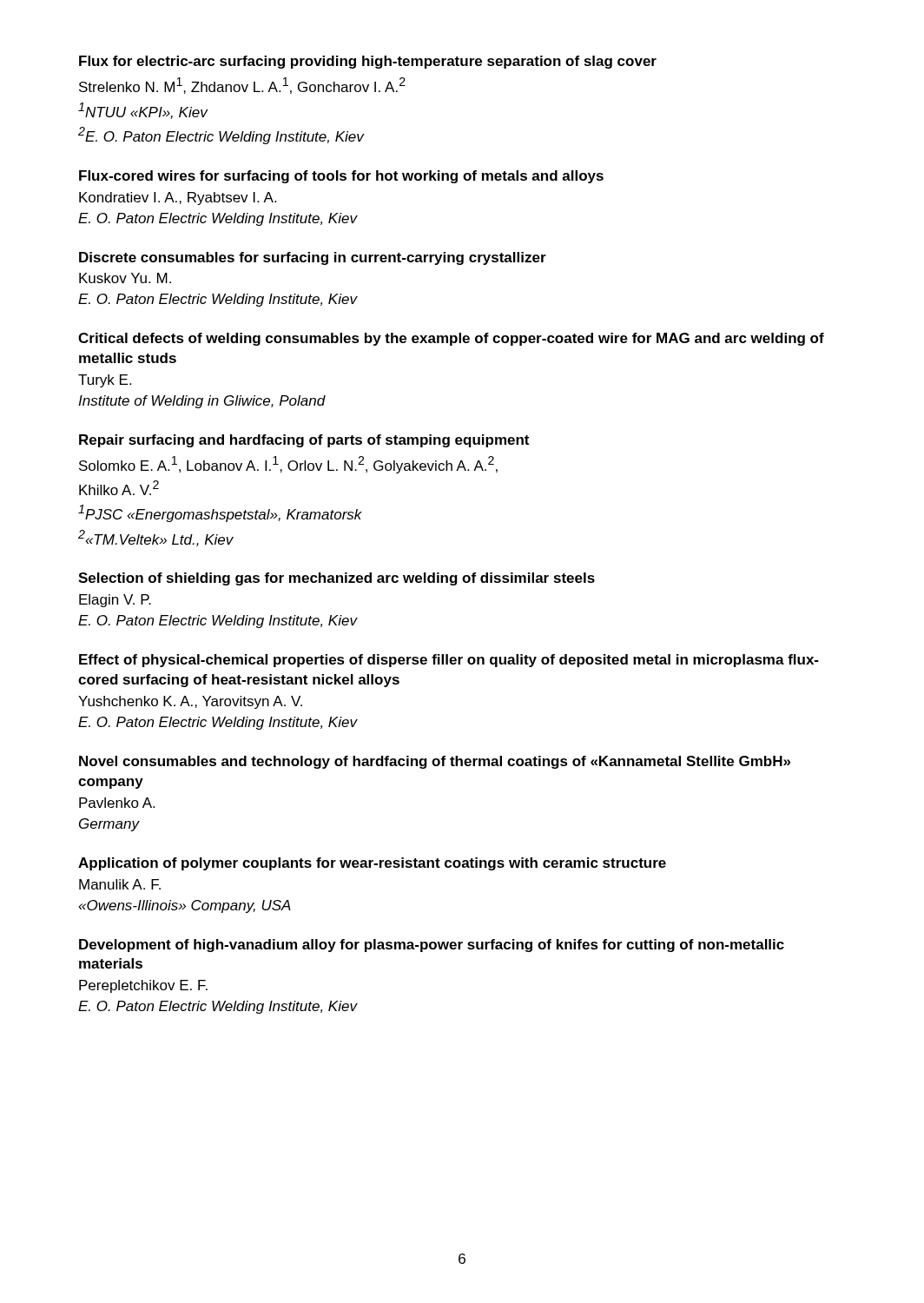Find the region starting "Strelenko N. M1, Zhdanov"
The width and height of the screenshot is (924, 1303).
click(242, 85)
